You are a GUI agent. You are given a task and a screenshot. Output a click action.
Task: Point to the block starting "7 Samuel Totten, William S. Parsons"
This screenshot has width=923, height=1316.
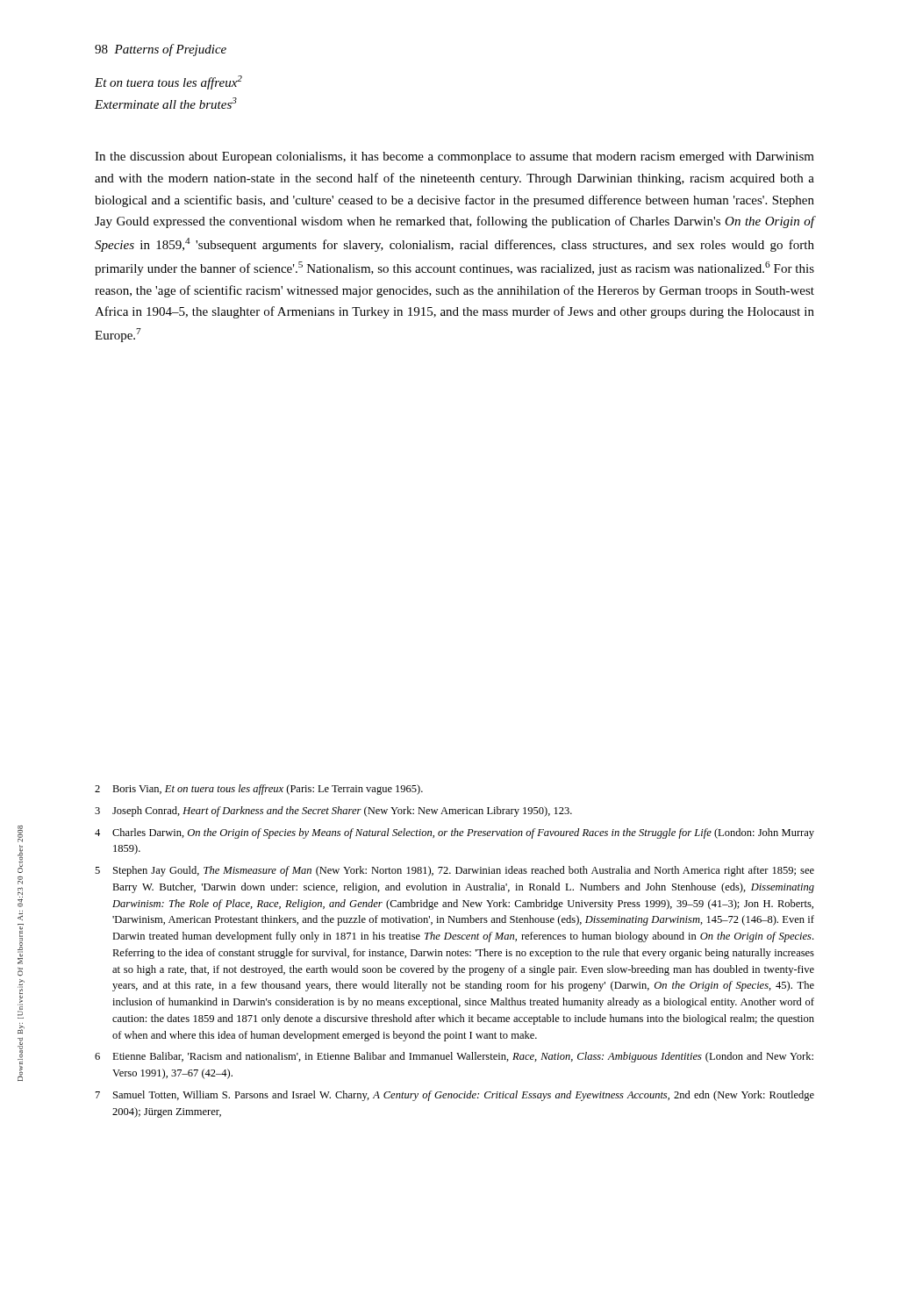[x=454, y=1103]
